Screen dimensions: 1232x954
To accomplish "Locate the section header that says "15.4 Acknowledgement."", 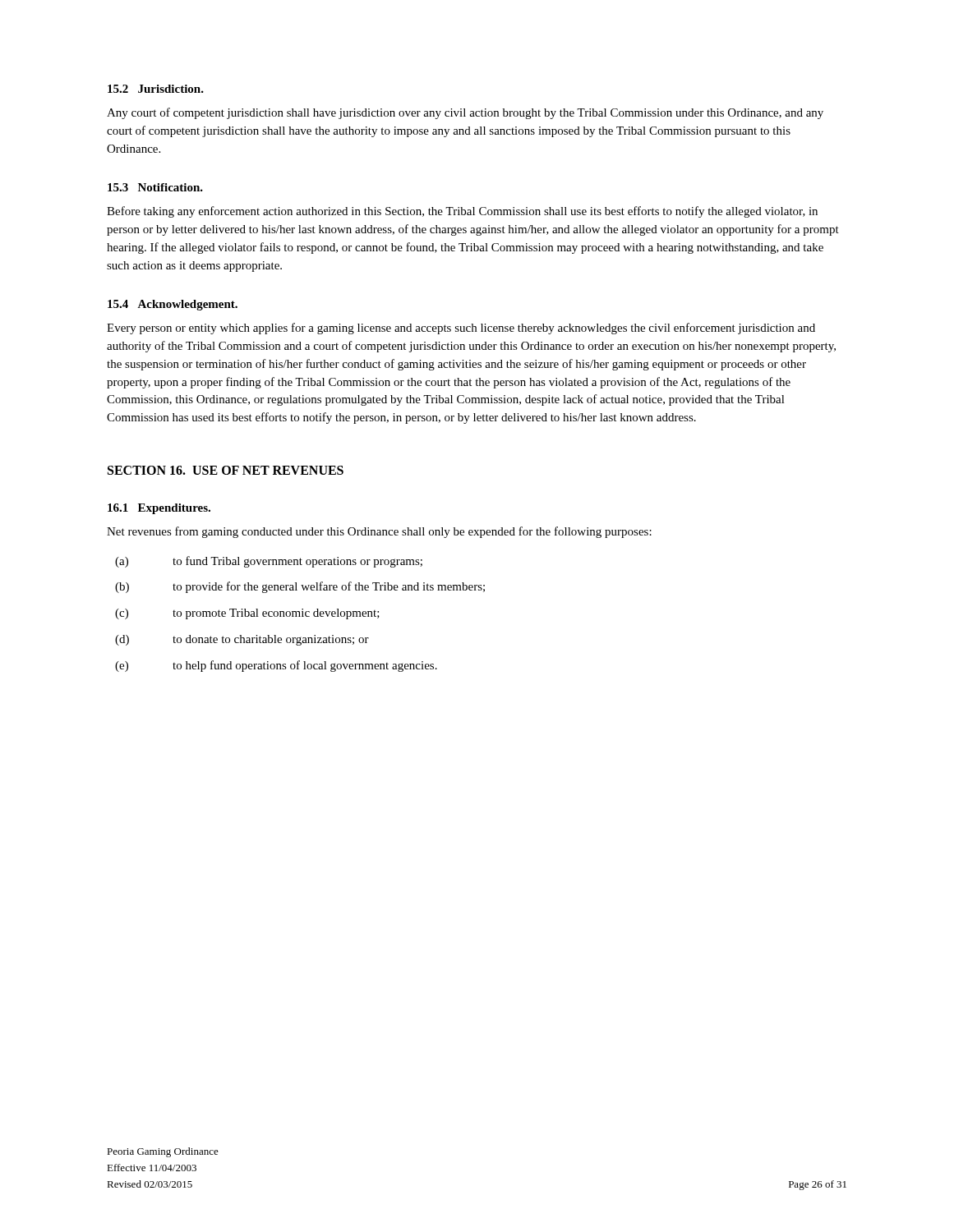I will click(x=172, y=304).
